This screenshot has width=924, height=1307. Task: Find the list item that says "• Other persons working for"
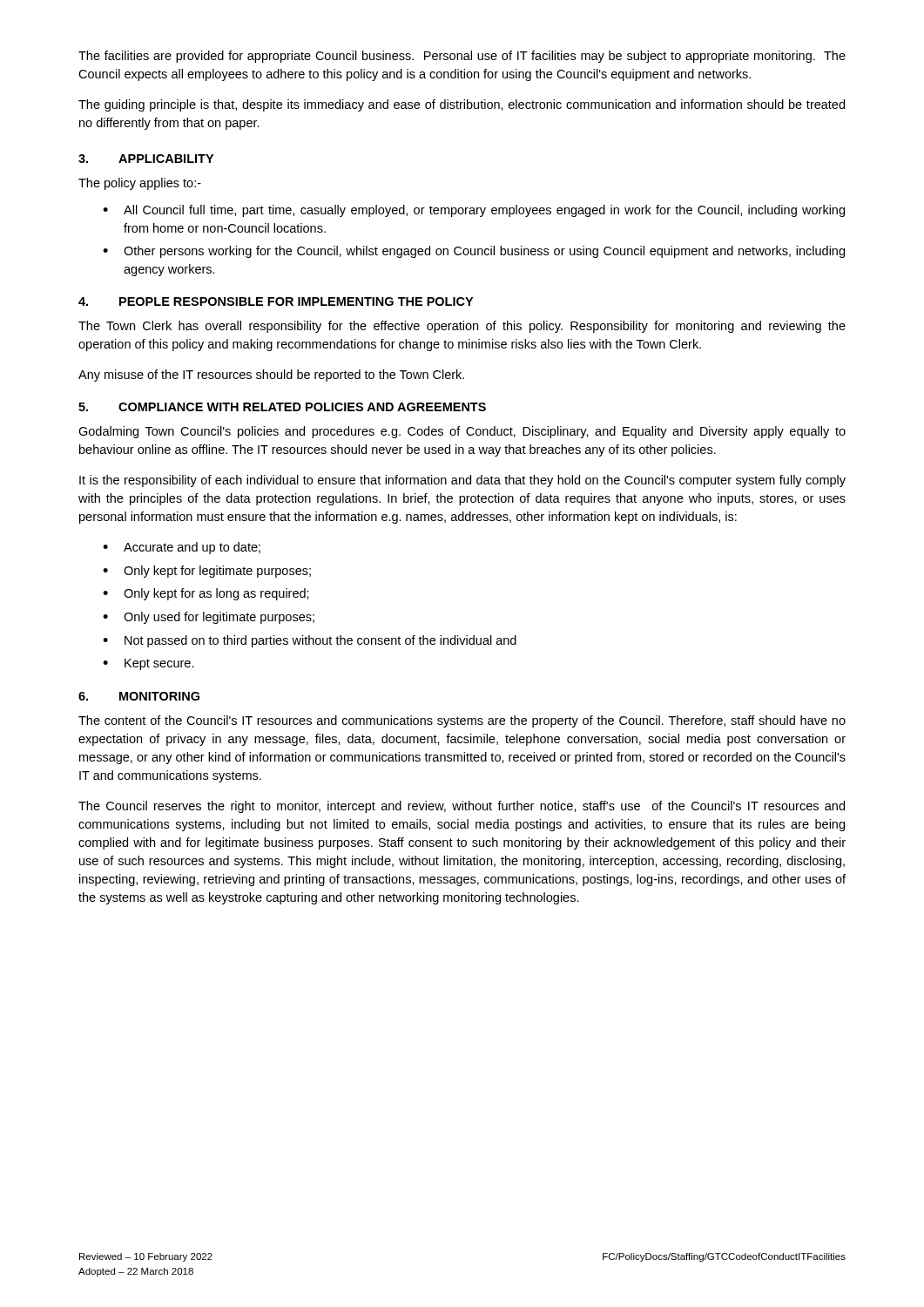462,261
